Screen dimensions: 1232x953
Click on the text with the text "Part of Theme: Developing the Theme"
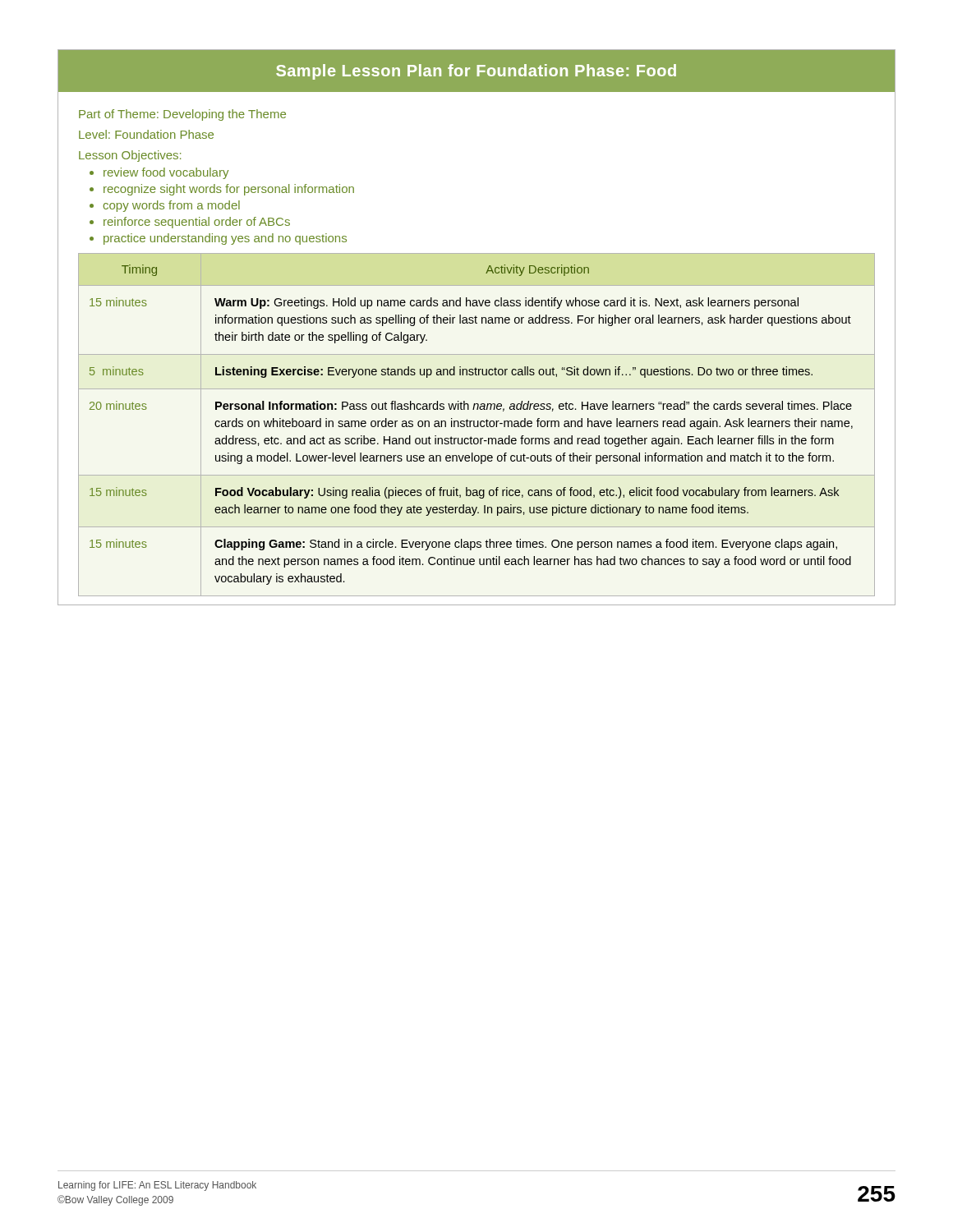182,114
